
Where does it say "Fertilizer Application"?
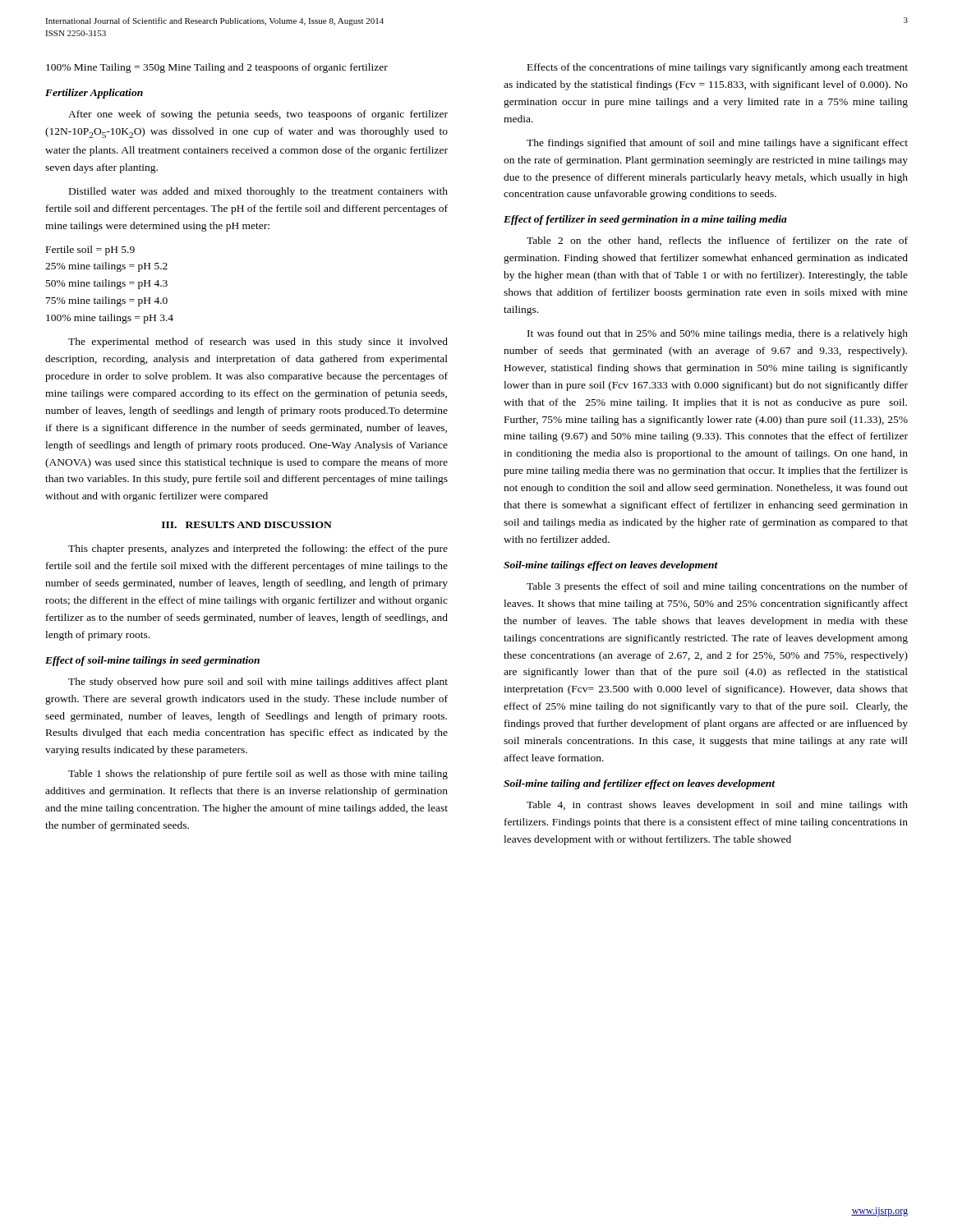[94, 94]
